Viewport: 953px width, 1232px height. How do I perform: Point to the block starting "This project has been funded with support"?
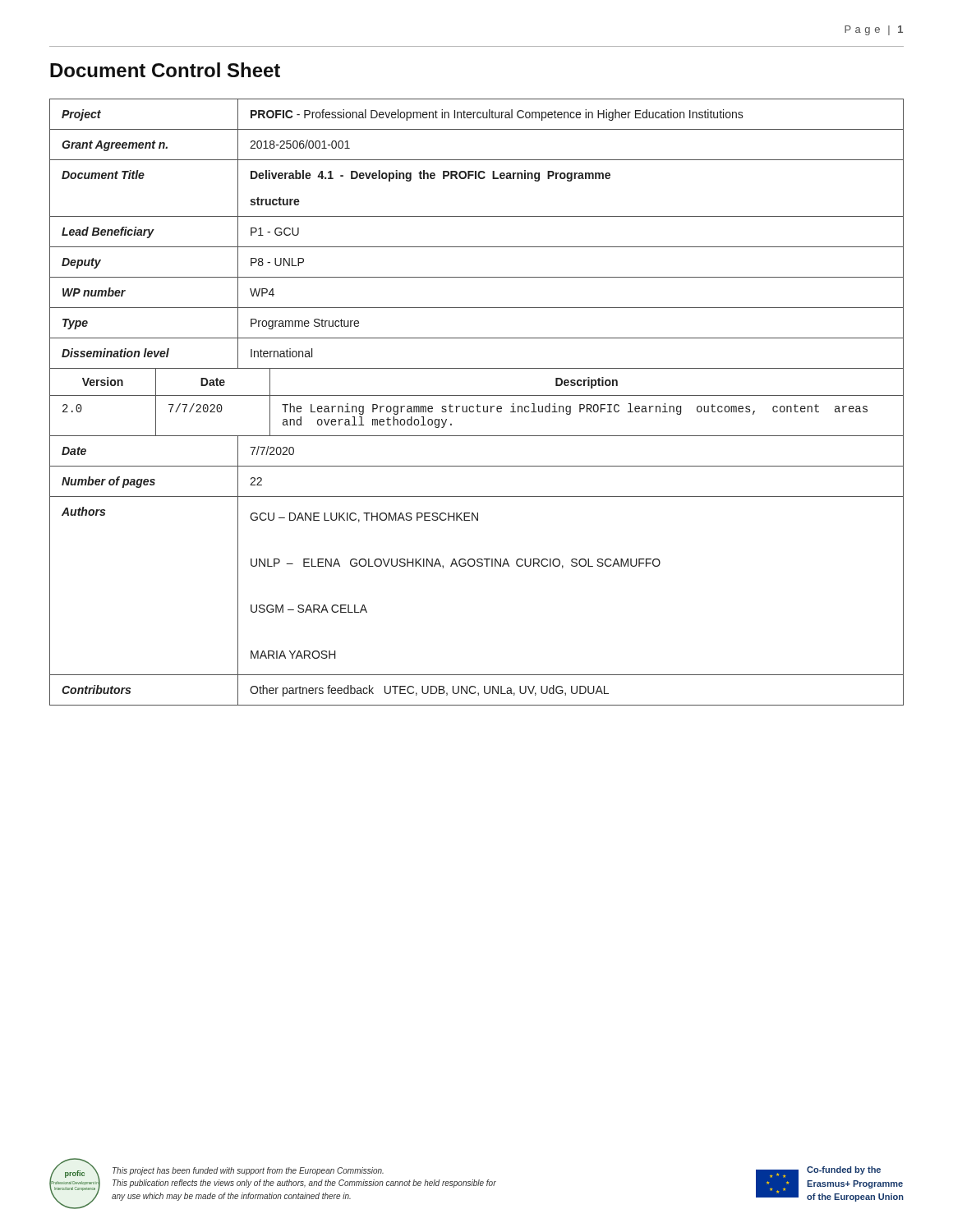coord(304,1183)
